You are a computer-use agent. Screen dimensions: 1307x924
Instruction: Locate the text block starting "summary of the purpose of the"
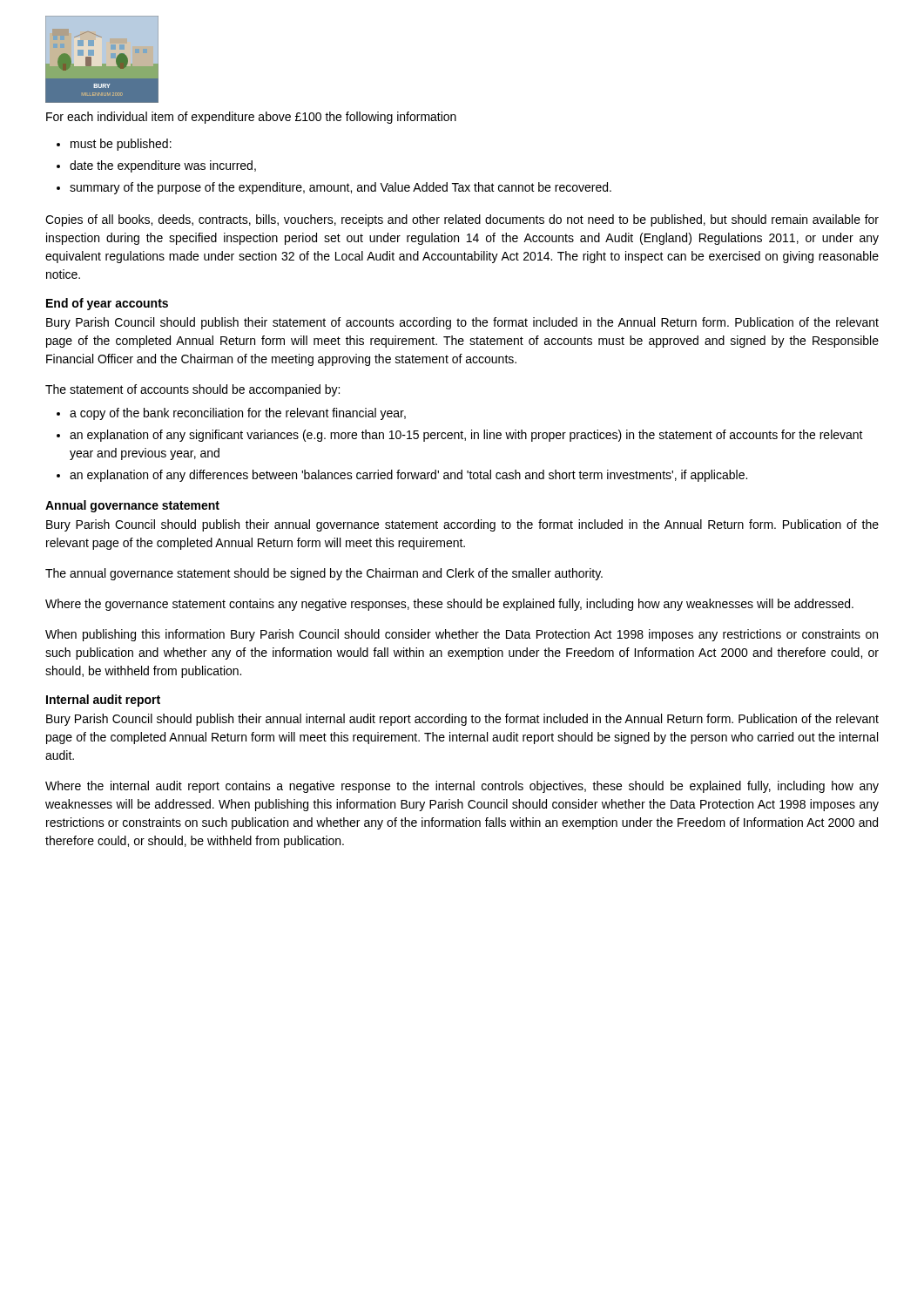pos(341,187)
